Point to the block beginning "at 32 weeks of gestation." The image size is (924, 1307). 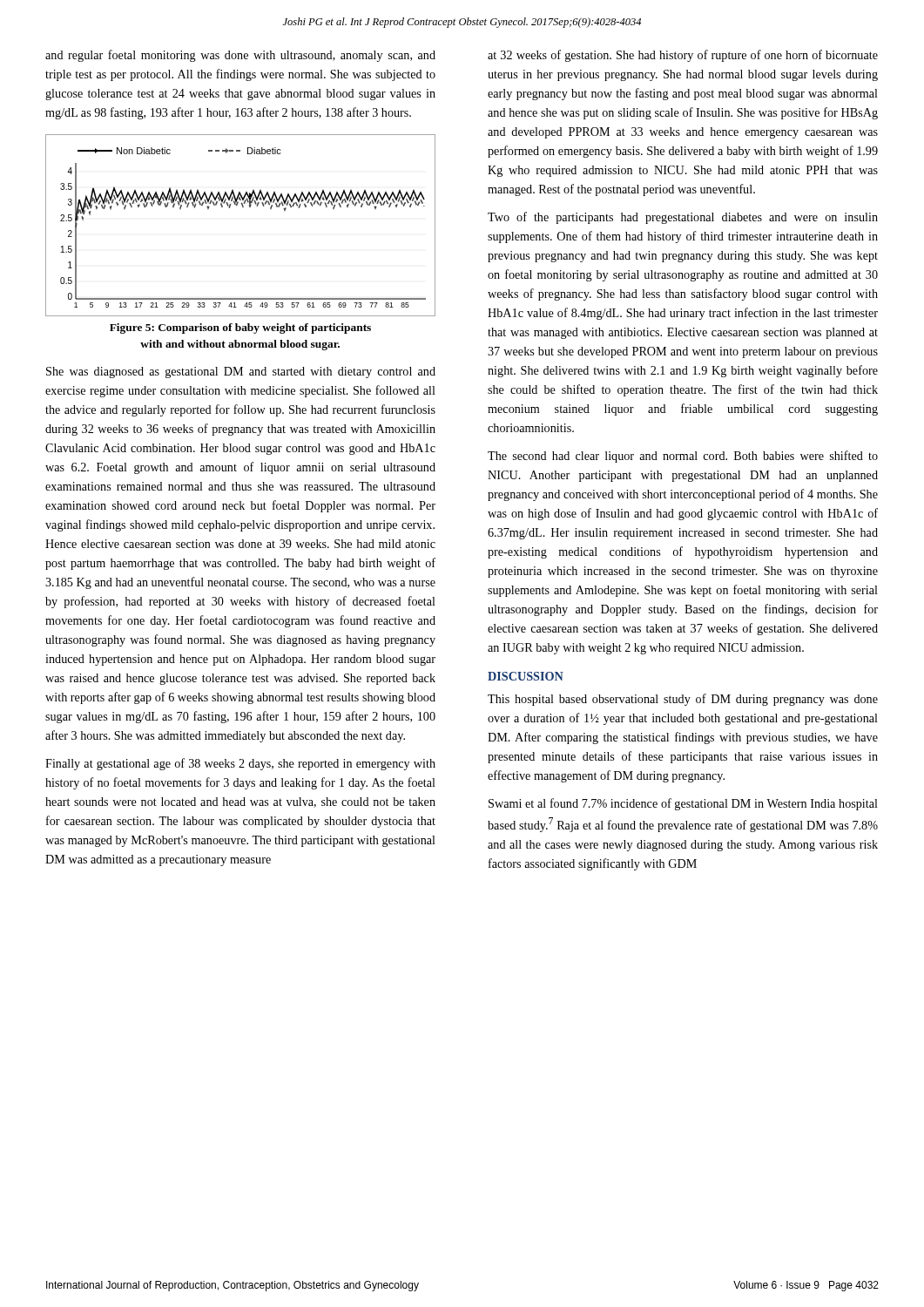[x=683, y=122]
